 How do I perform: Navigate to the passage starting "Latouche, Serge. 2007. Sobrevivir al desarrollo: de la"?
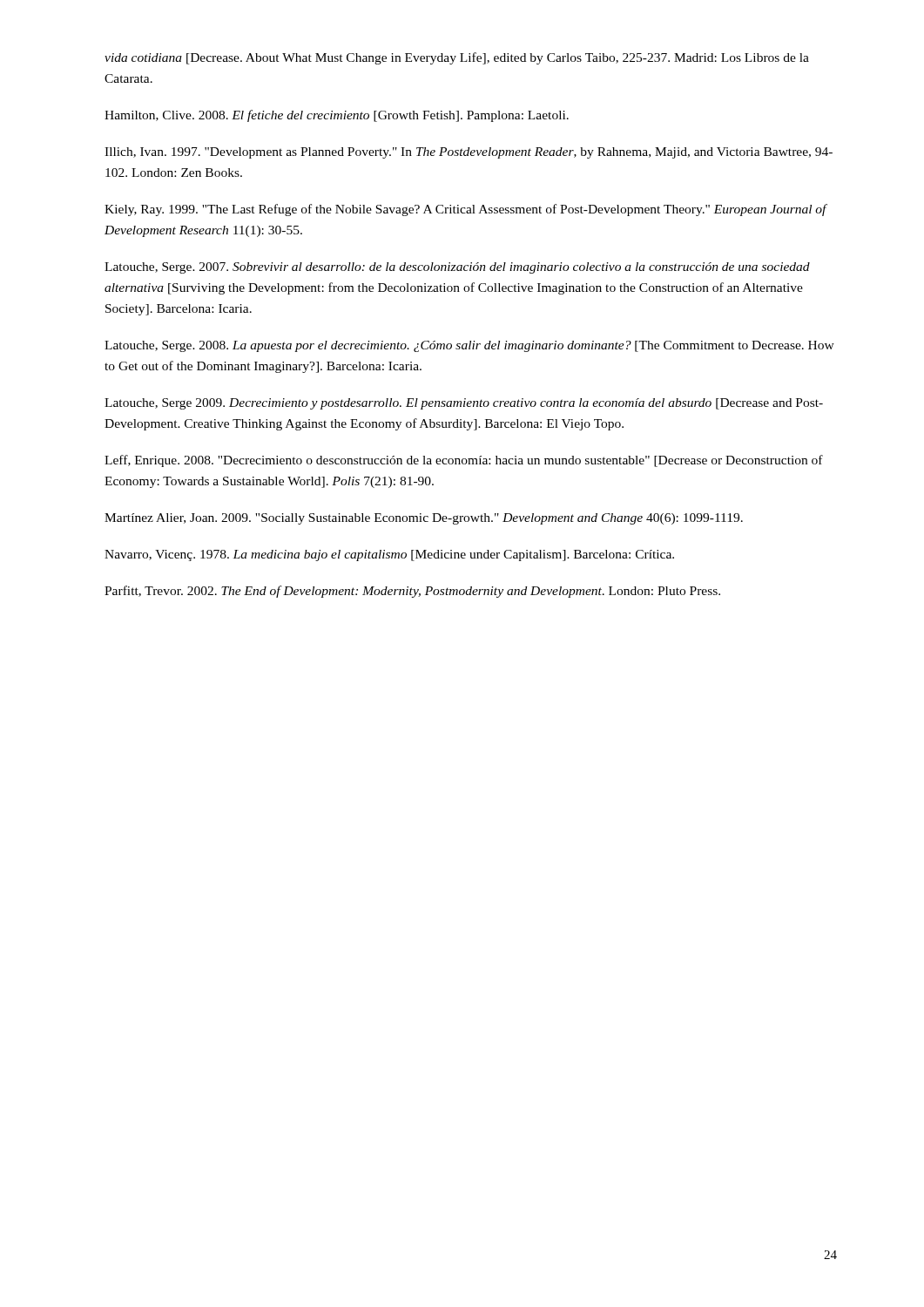click(x=457, y=287)
